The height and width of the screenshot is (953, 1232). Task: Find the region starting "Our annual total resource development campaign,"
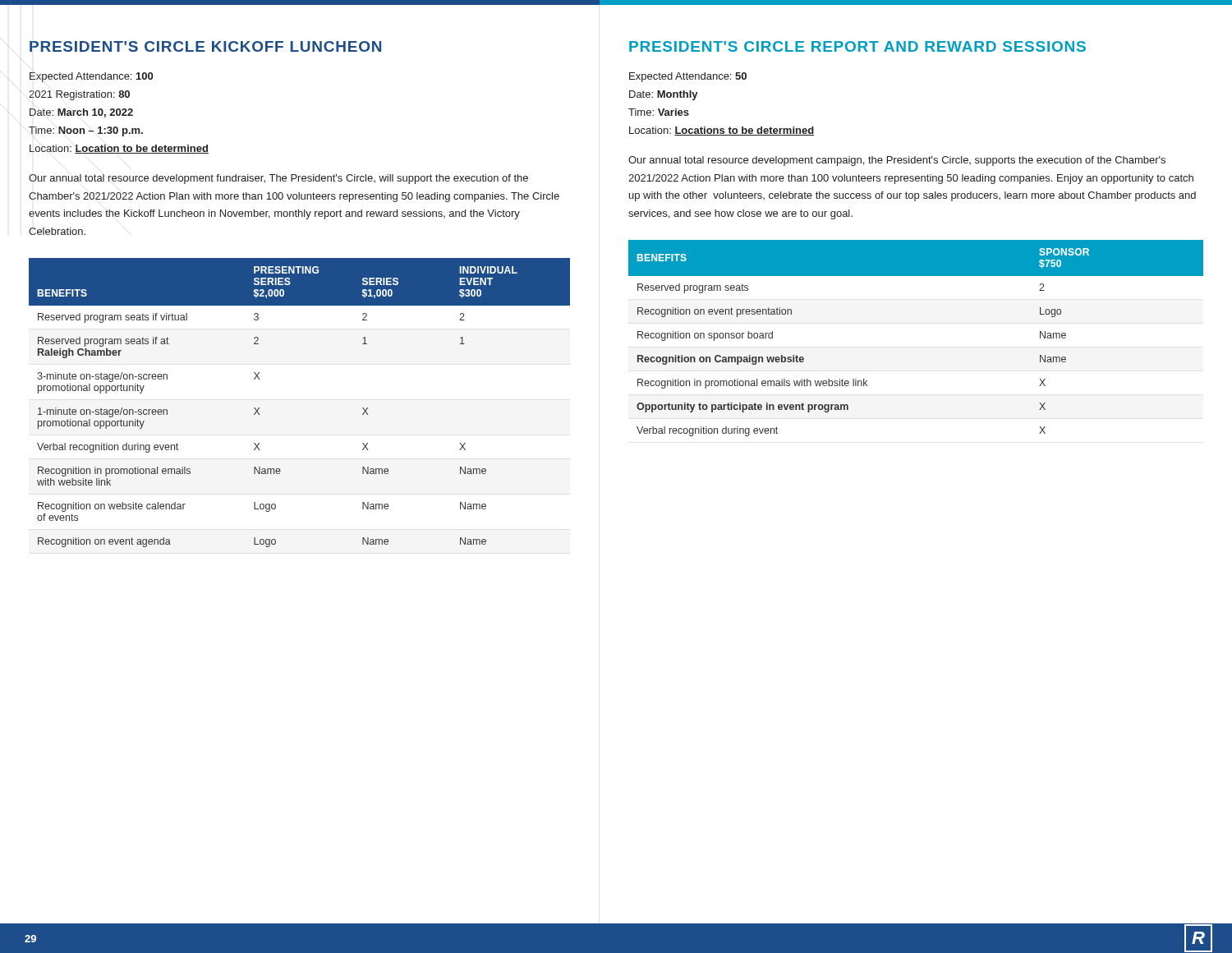click(912, 187)
